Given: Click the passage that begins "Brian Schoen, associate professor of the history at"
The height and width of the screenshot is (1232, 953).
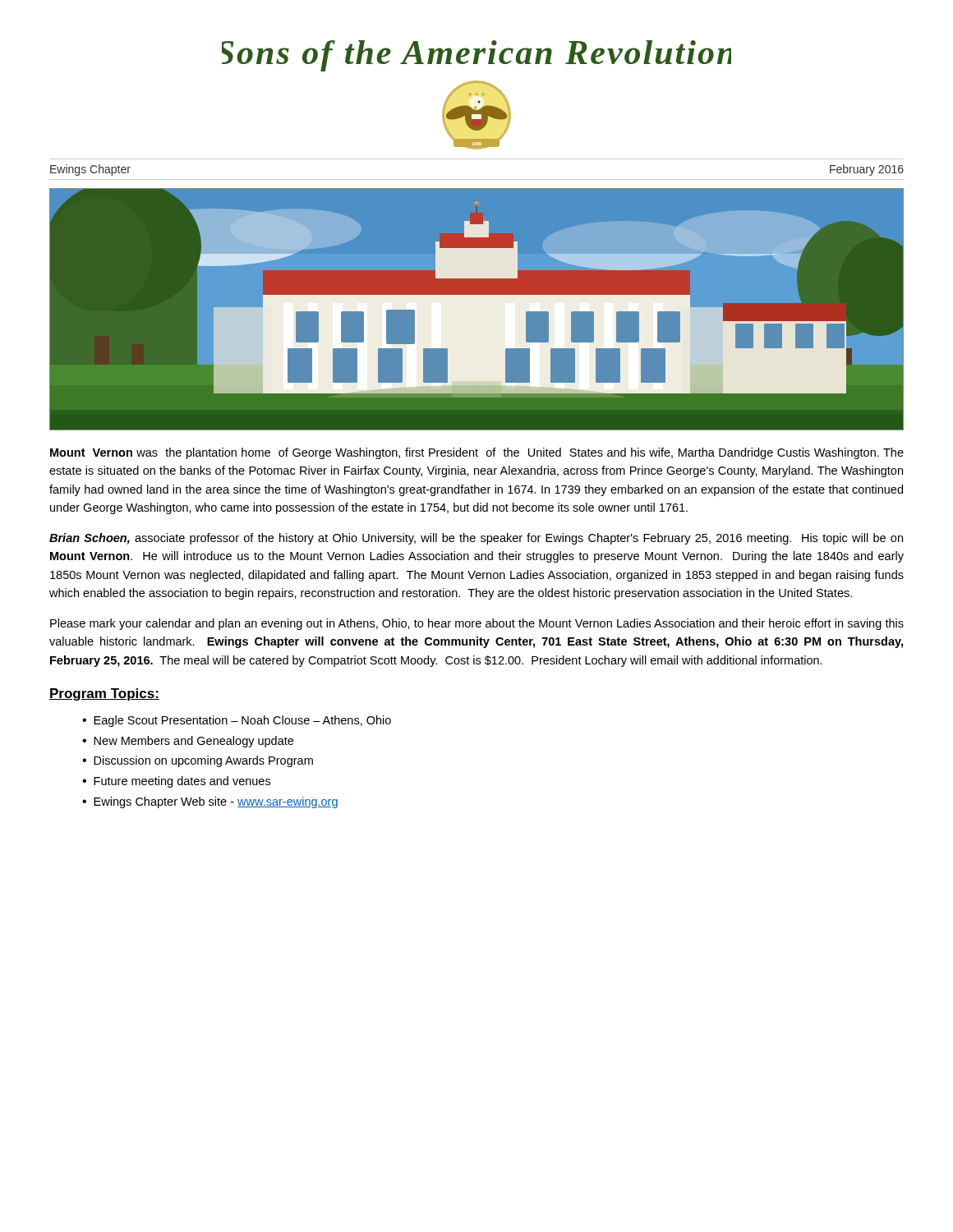Looking at the screenshot, I should point(476,566).
